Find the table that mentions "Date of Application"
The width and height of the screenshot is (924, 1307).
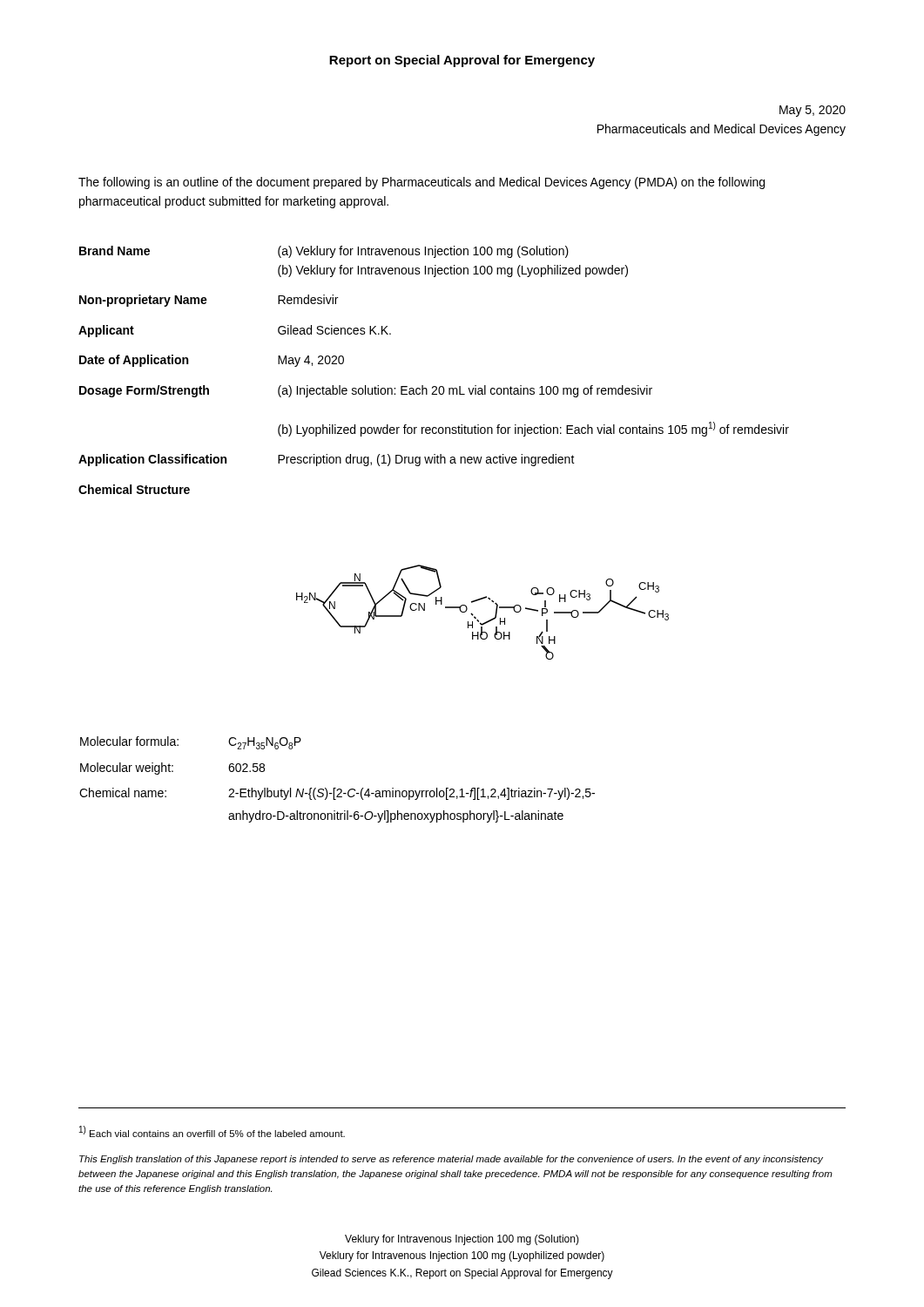[x=462, y=370]
